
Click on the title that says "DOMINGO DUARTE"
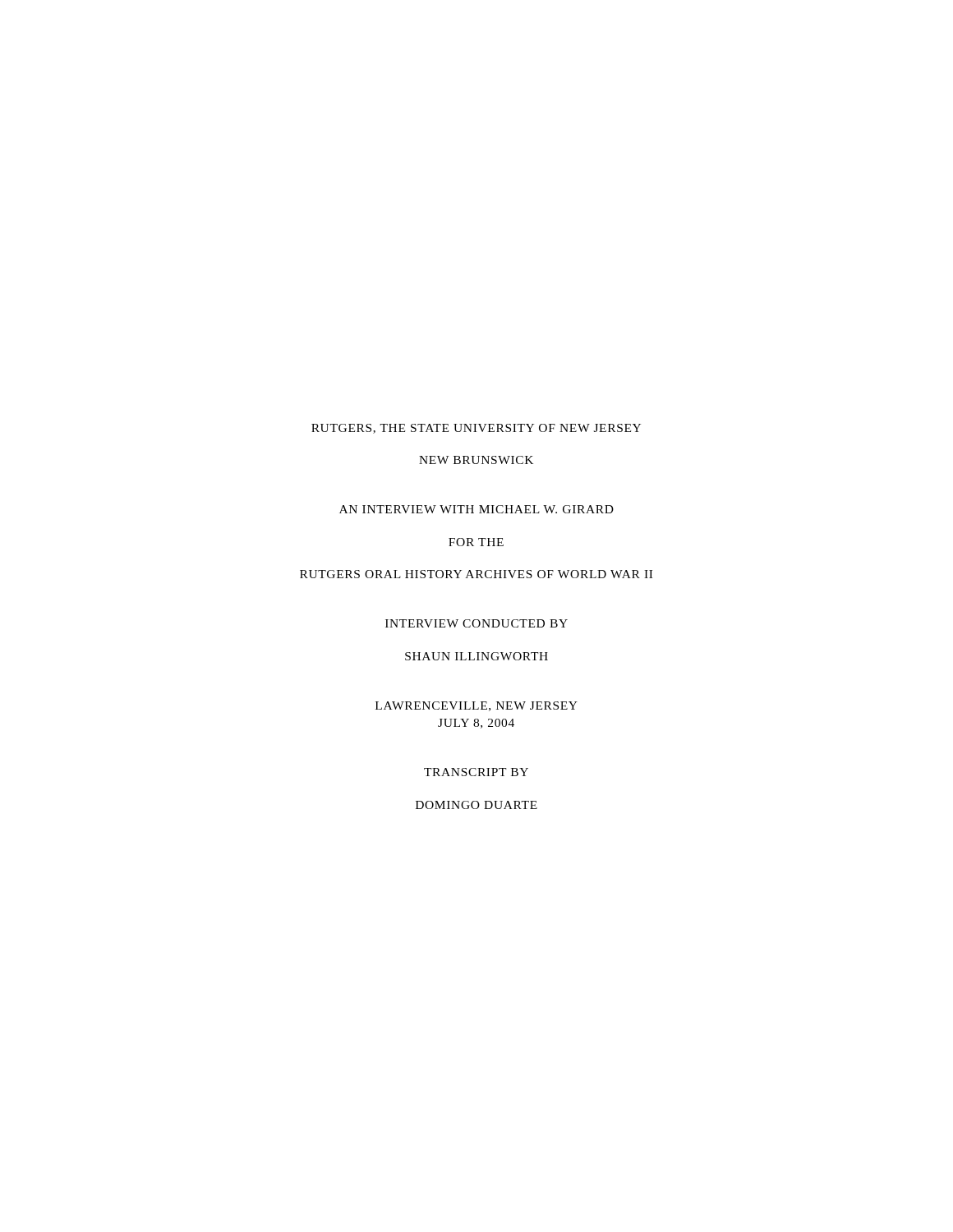476,804
